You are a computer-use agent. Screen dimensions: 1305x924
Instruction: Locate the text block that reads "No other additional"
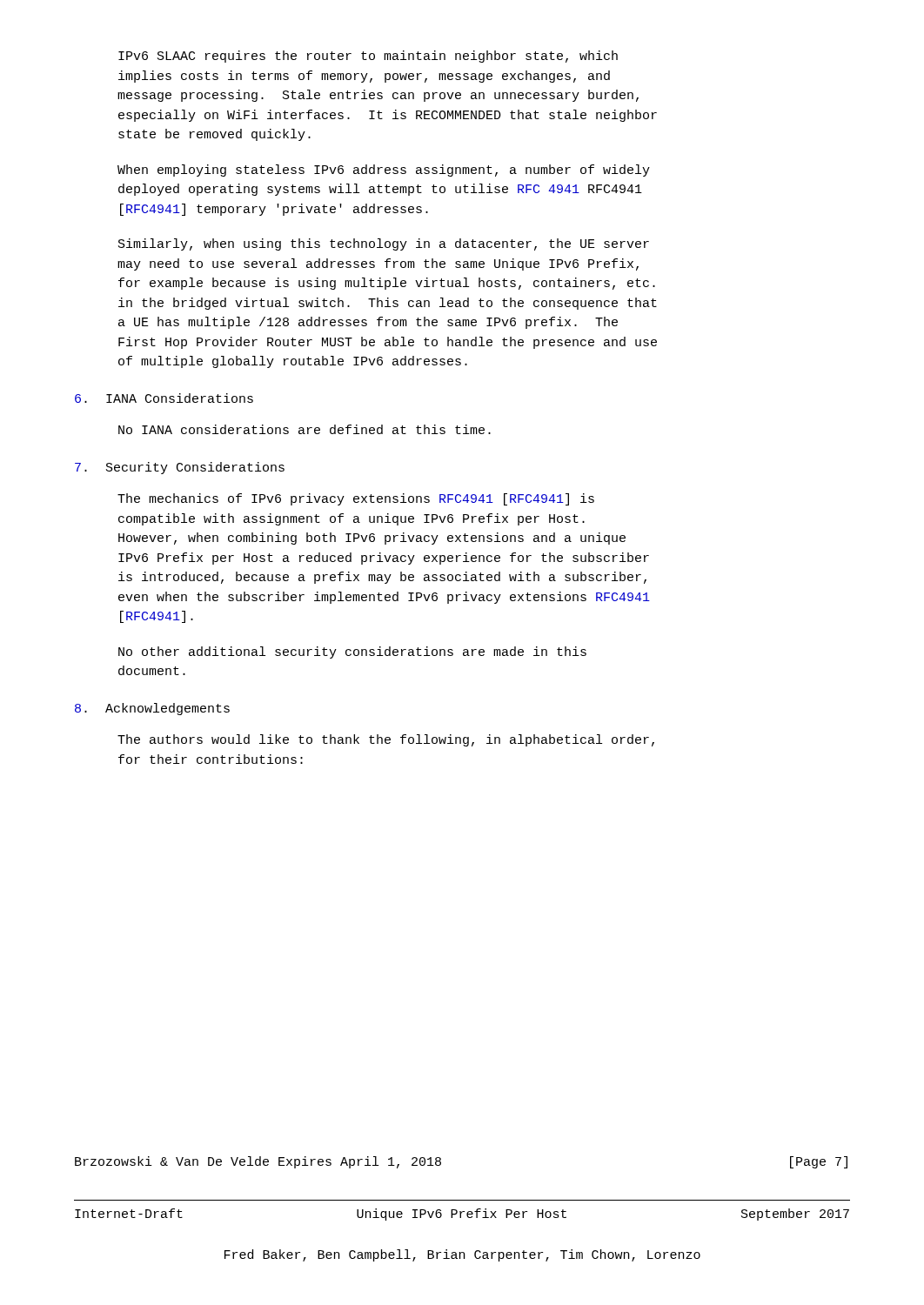tap(352, 662)
